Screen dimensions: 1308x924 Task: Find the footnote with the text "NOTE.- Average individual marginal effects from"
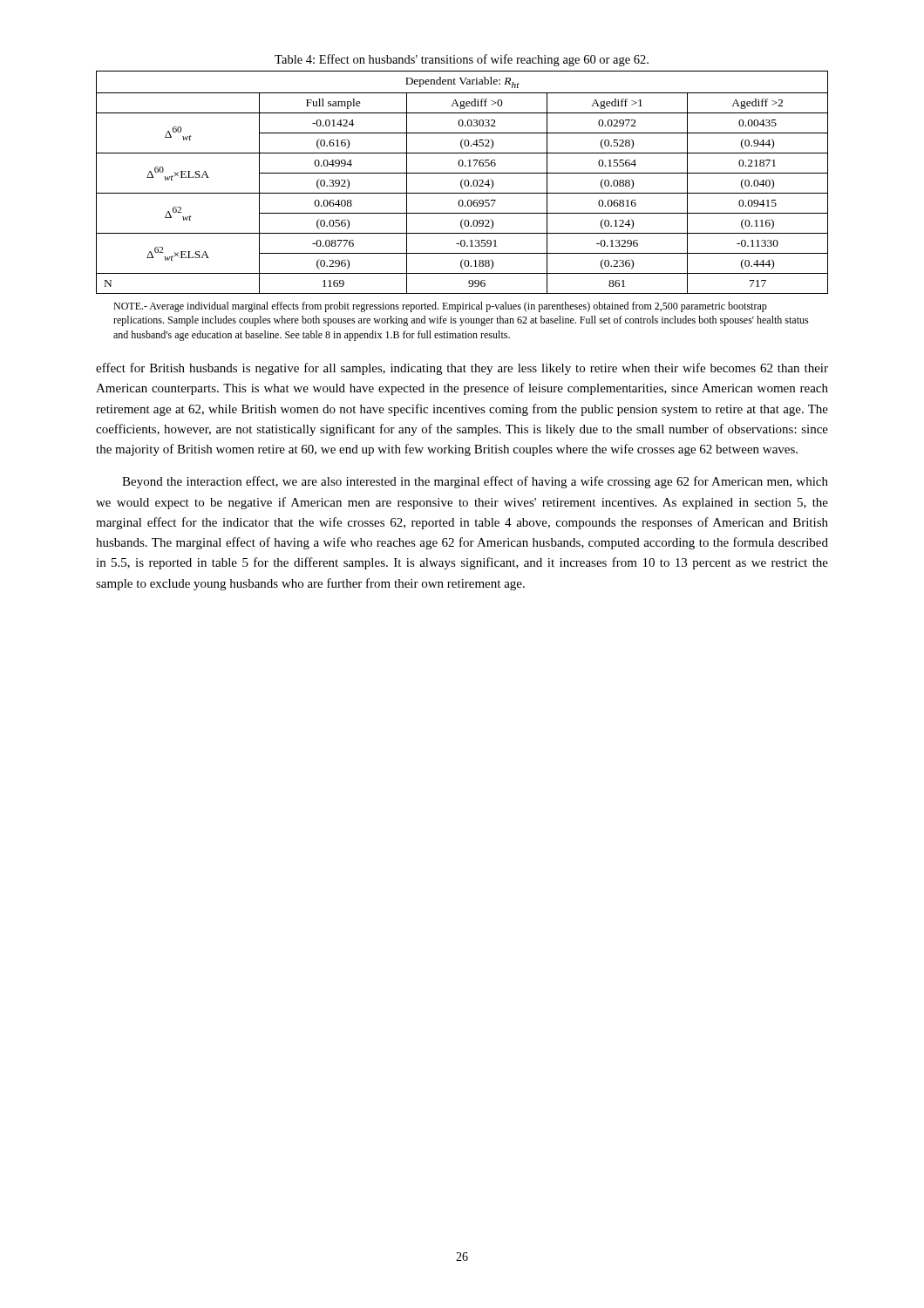(461, 320)
